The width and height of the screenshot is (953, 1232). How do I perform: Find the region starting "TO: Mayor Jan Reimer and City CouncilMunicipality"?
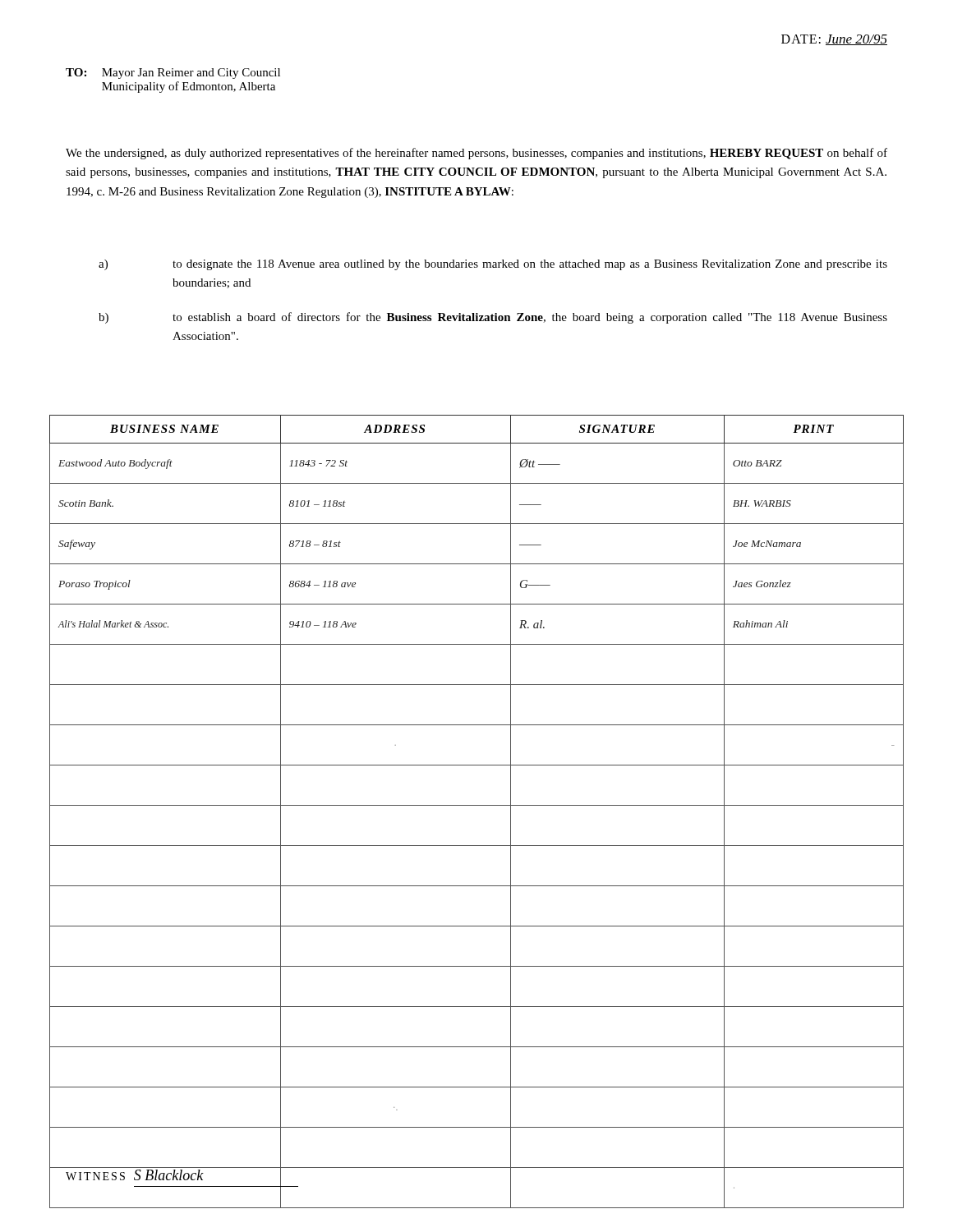click(173, 80)
